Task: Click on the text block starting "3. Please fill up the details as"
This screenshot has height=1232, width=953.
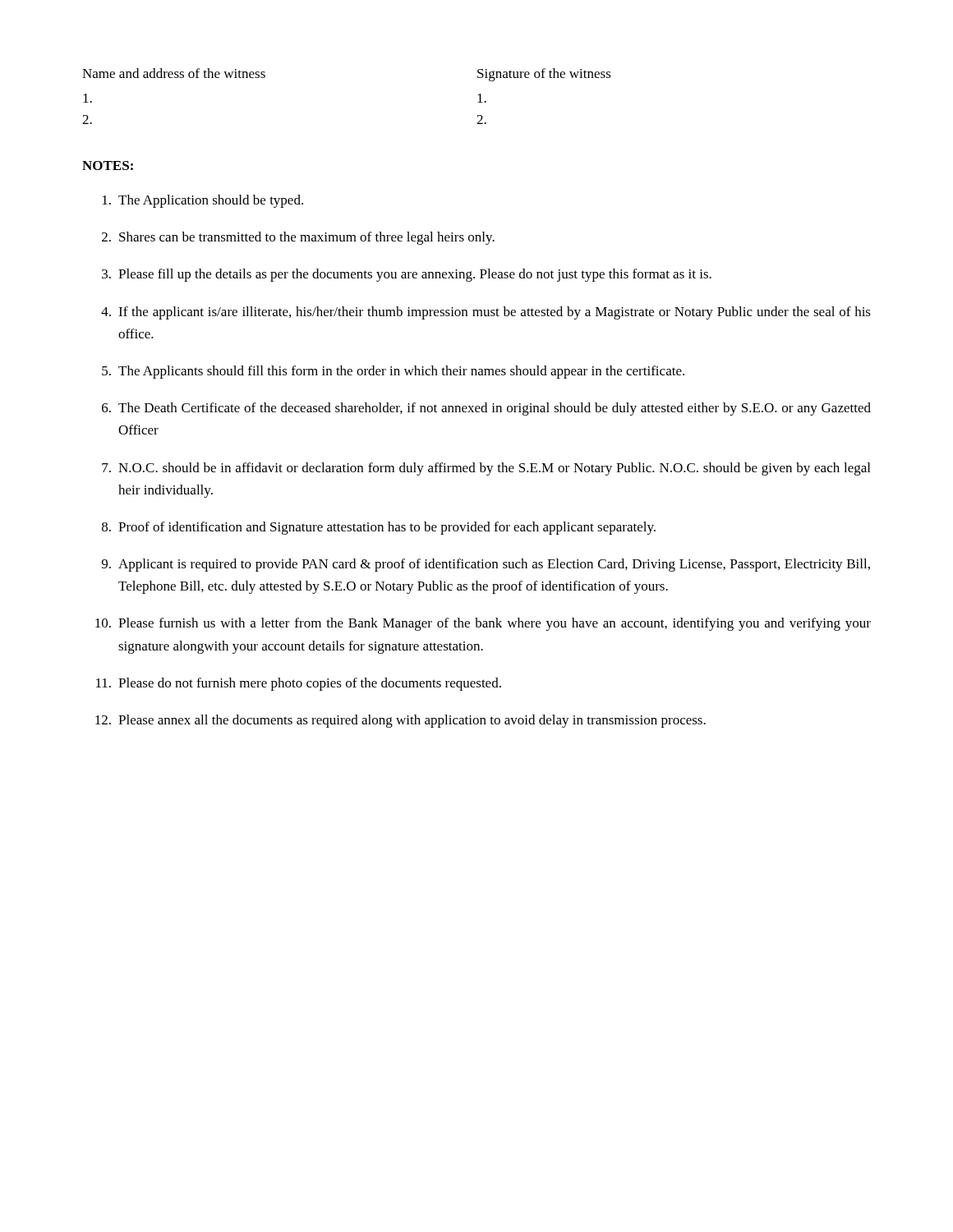Action: tap(476, 274)
